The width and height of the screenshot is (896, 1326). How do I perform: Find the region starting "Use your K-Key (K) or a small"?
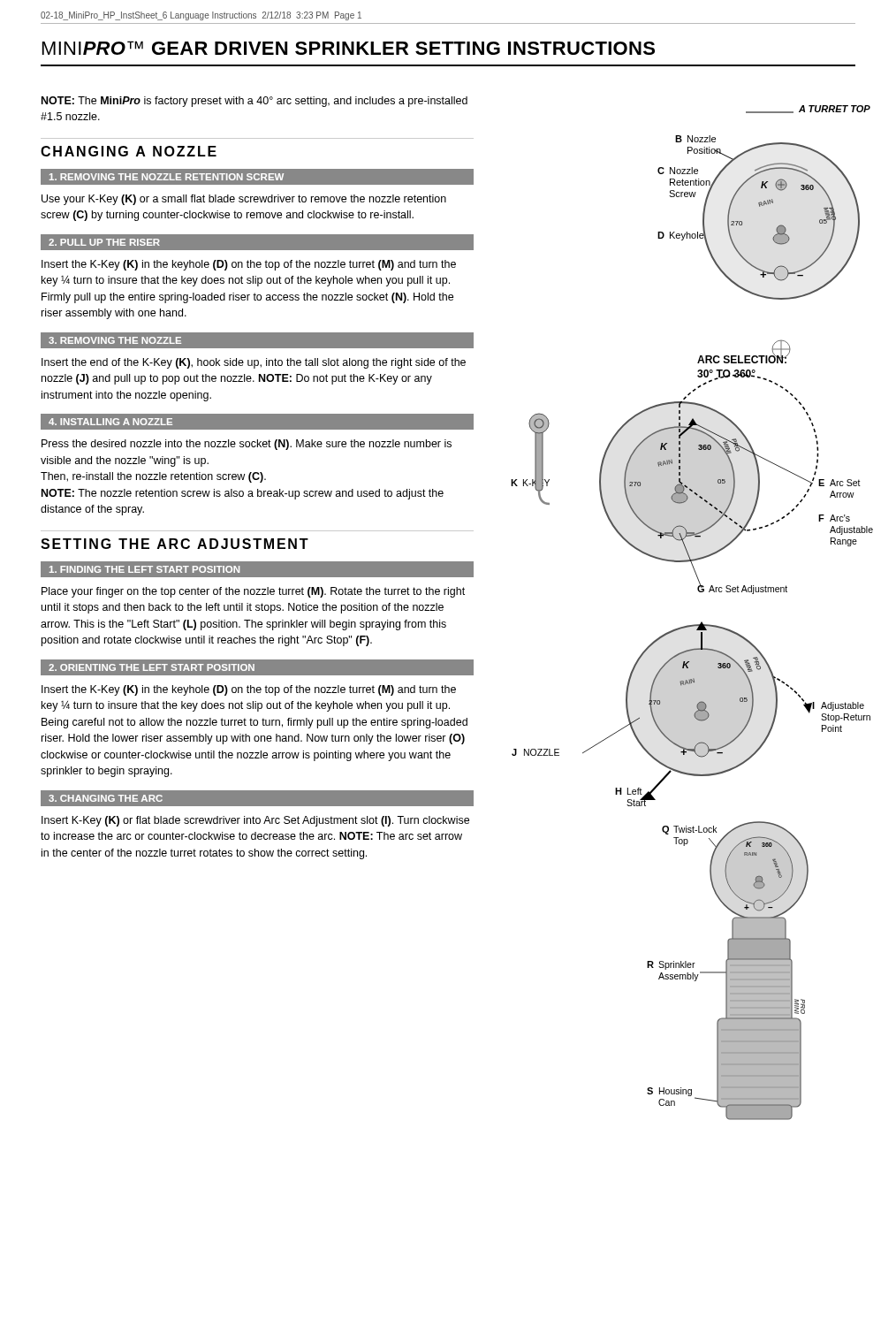pyautogui.click(x=244, y=207)
